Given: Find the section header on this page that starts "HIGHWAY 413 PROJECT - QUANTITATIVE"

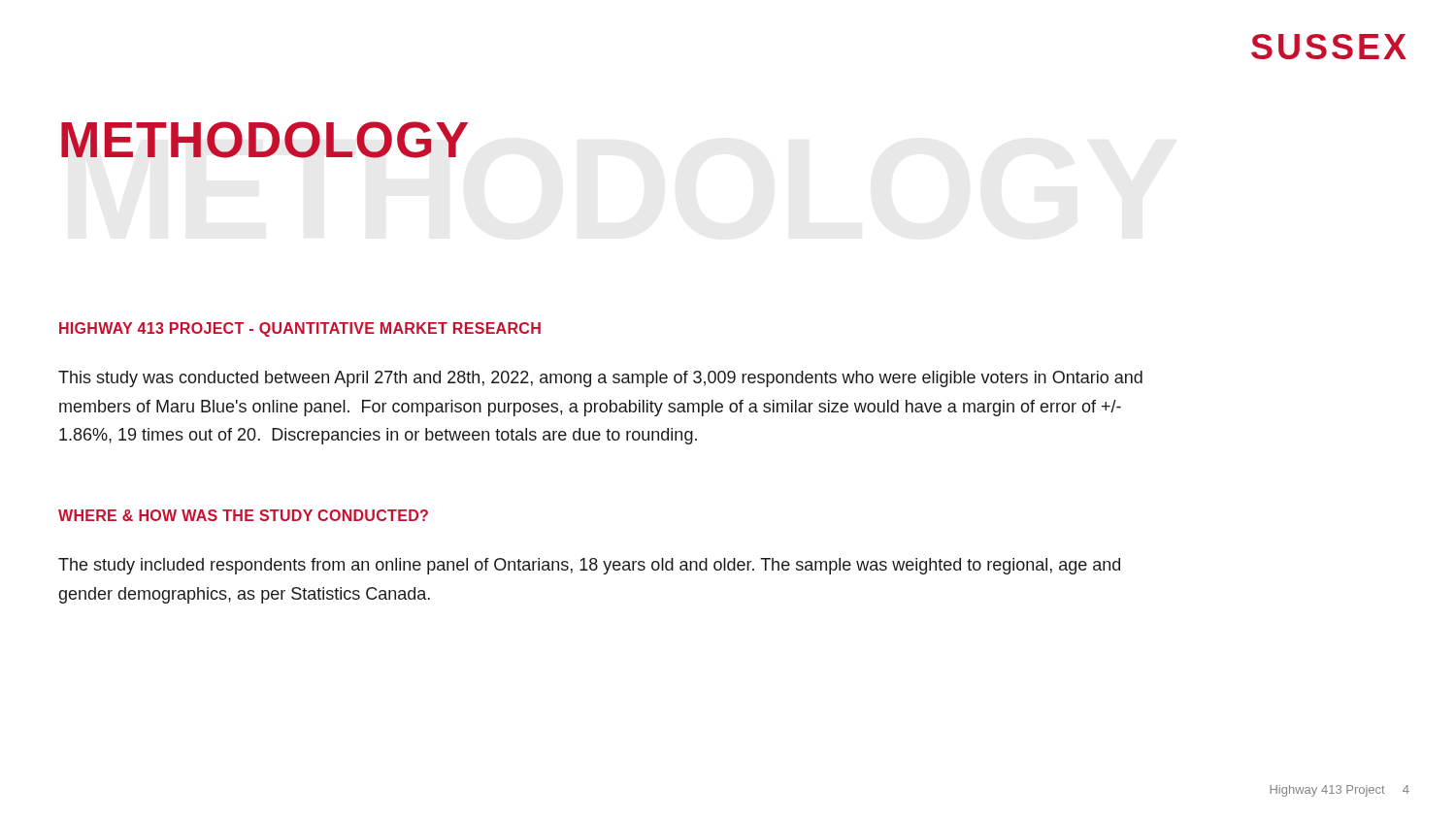Looking at the screenshot, I should point(300,328).
